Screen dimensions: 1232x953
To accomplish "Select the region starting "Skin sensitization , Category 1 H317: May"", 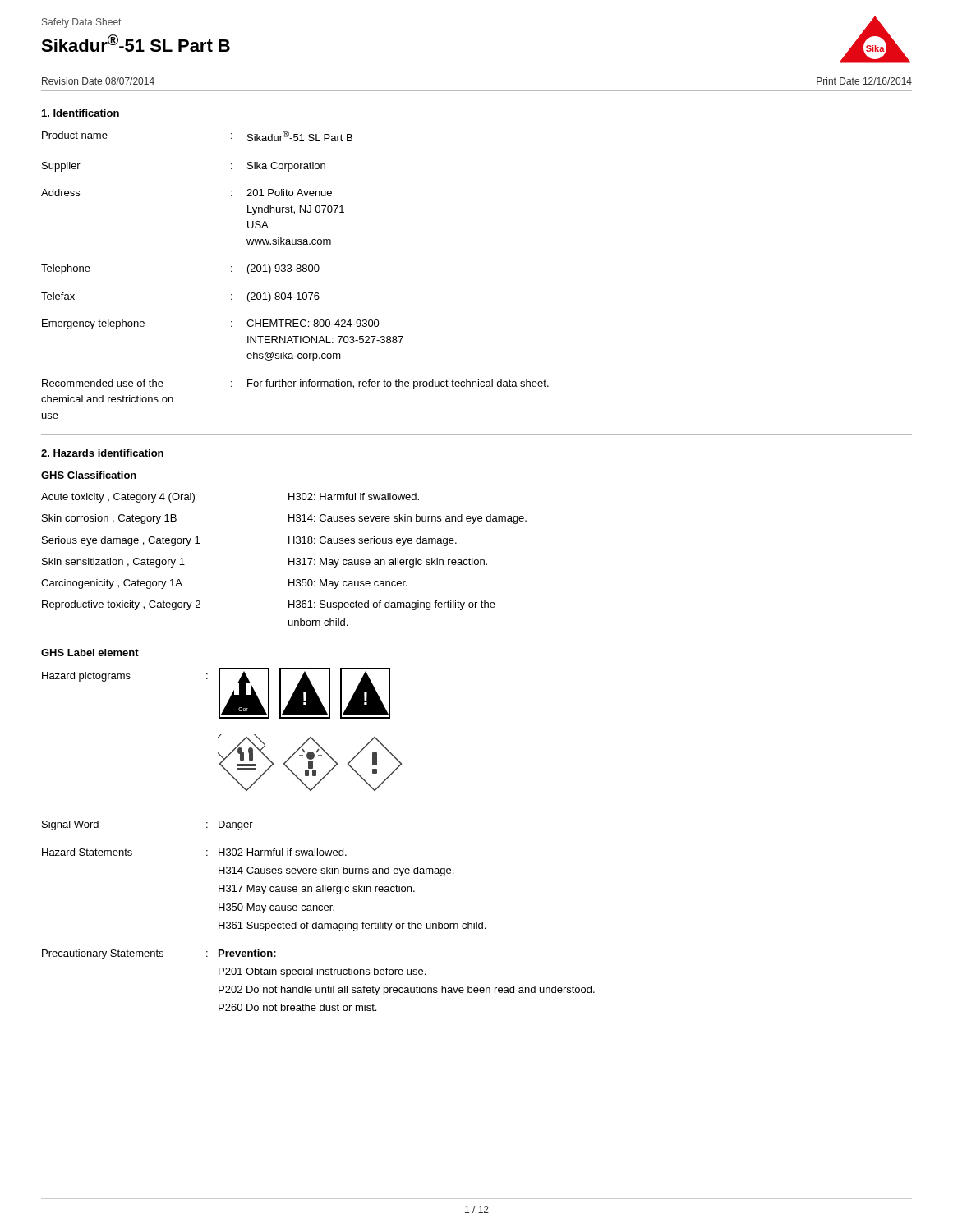I will click(114, 564).
